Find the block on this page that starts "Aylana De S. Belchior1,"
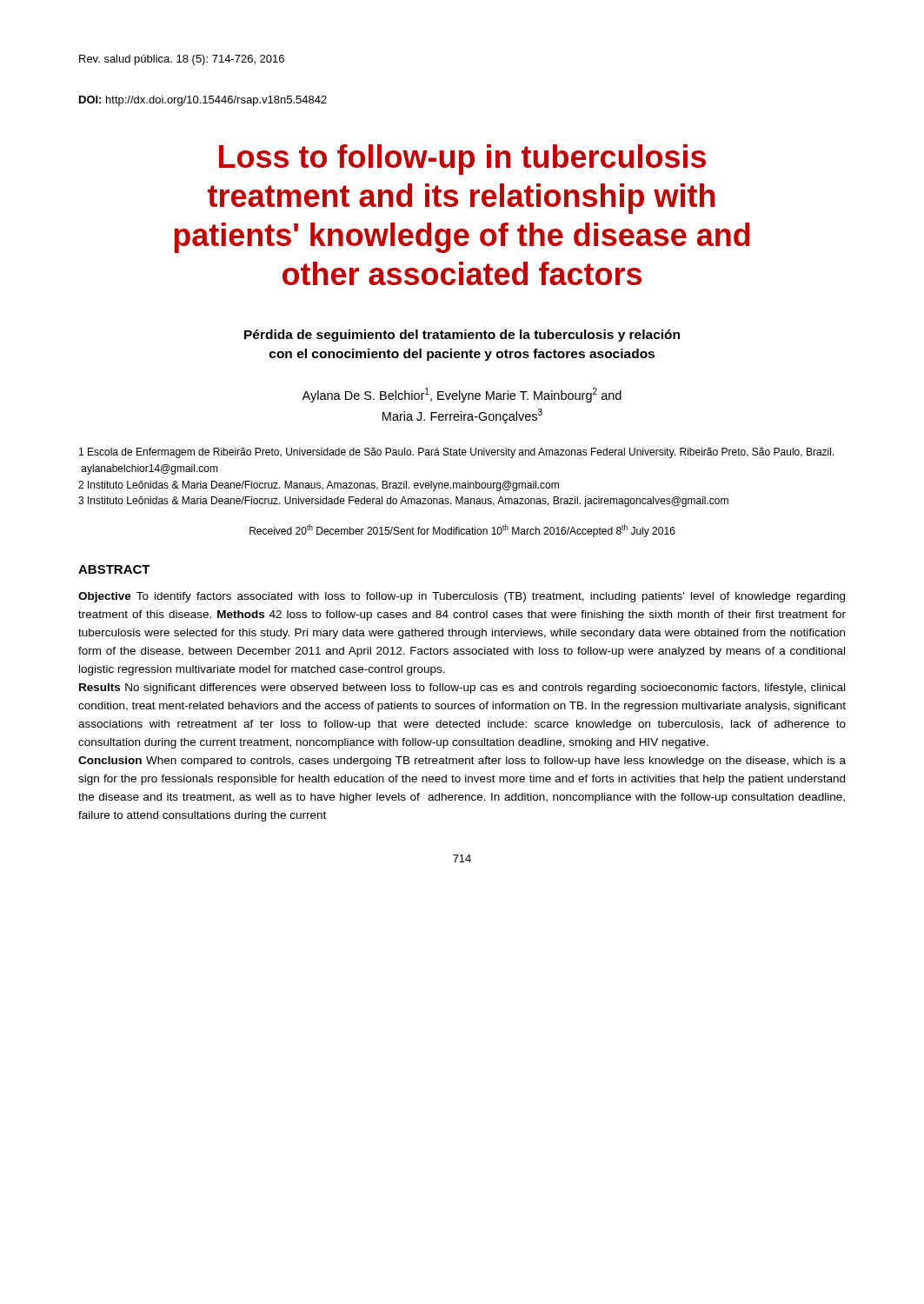Image resolution: width=924 pixels, height=1304 pixels. point(462,405)
